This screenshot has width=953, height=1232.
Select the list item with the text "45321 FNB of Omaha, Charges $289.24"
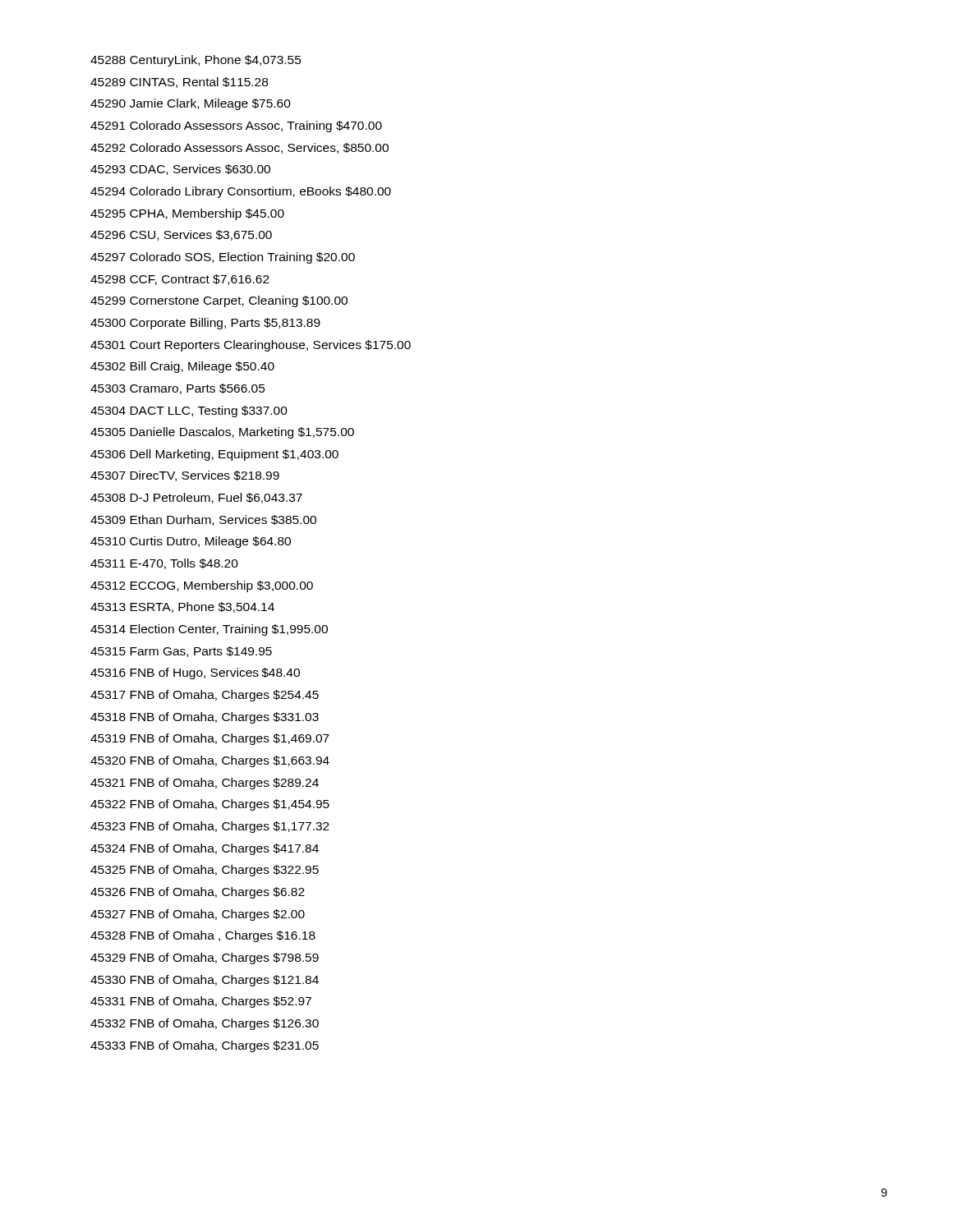(x=205, y=782)
